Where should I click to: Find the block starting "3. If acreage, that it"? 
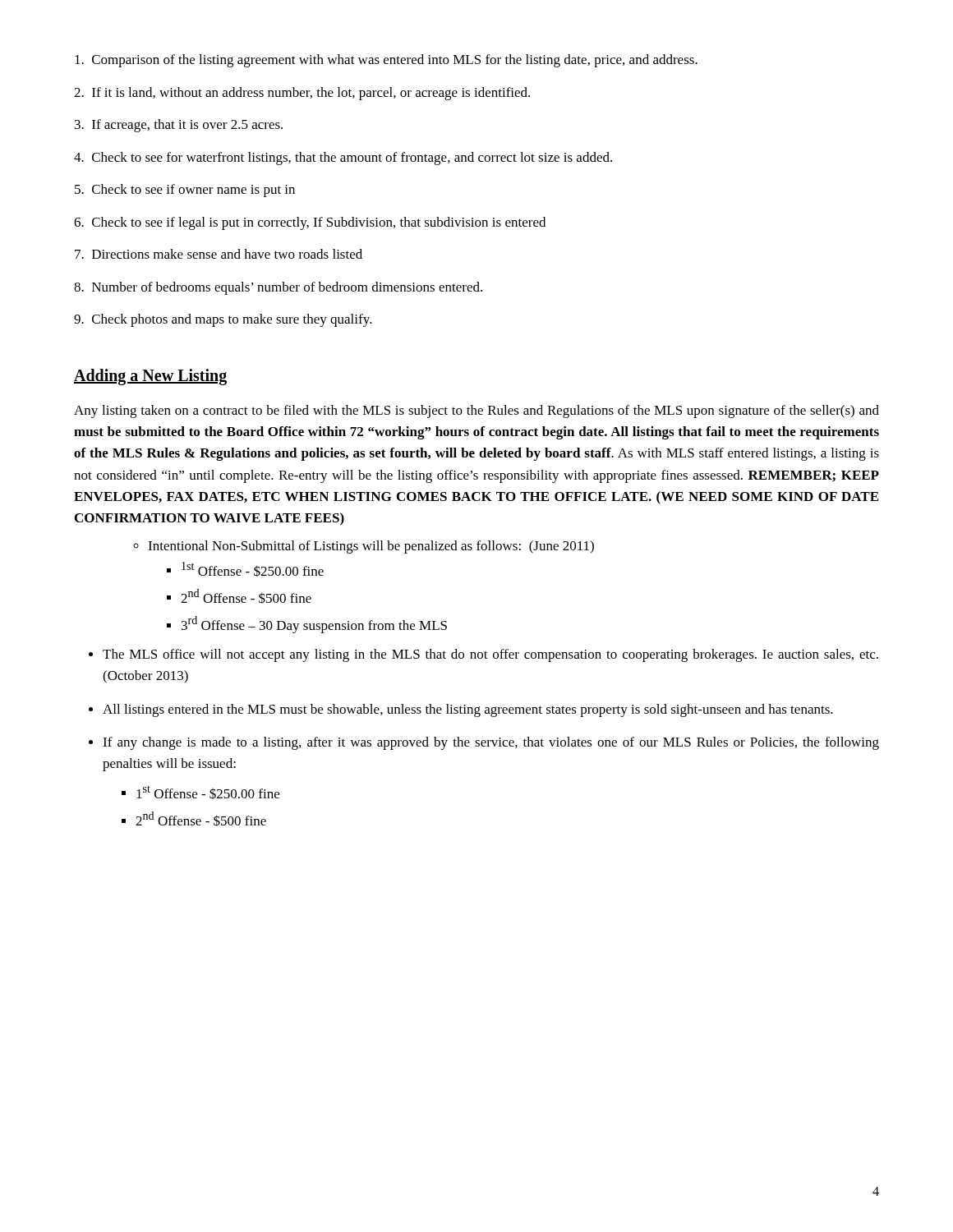coord(179,124)
